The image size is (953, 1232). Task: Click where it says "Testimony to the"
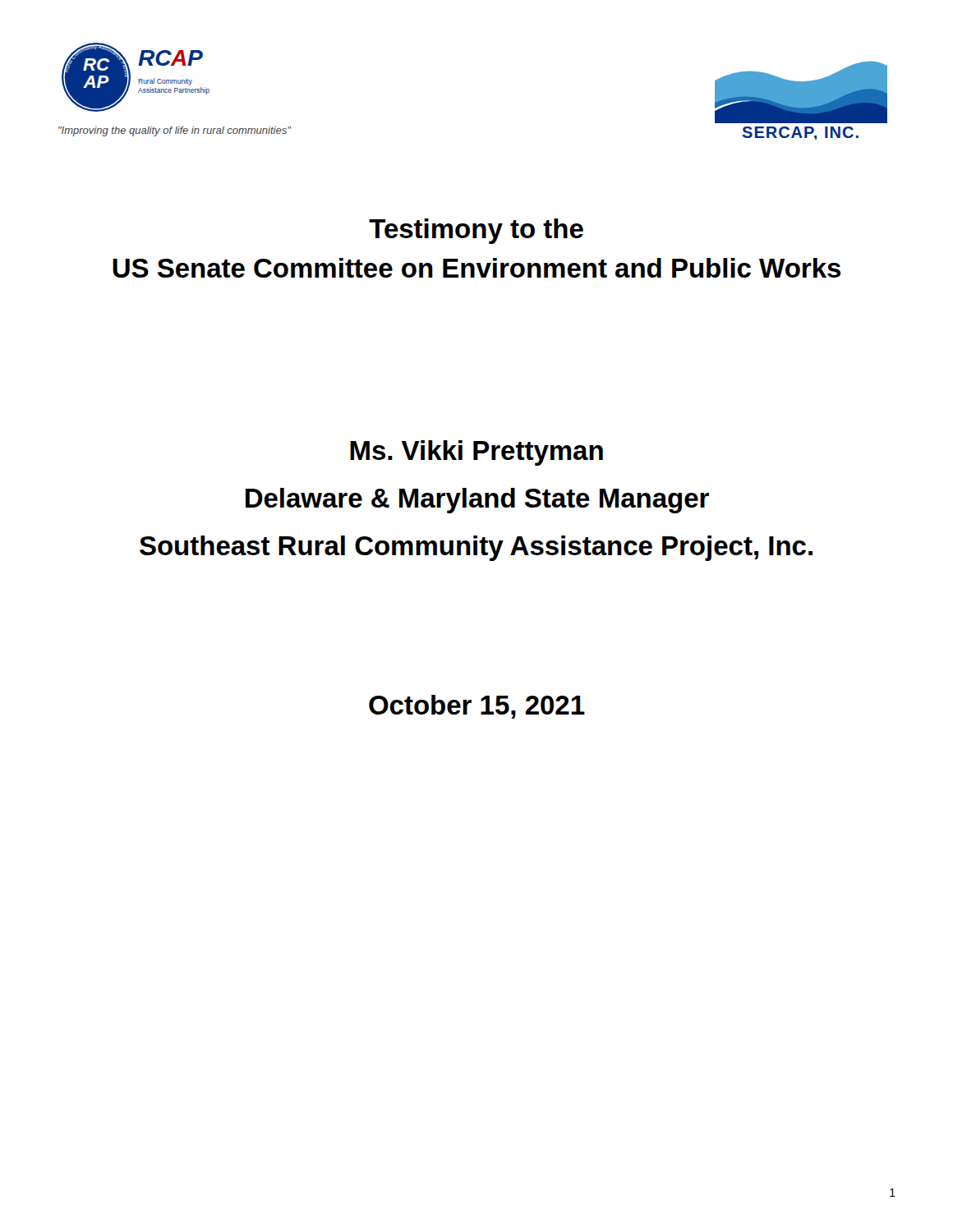point(476,229)
